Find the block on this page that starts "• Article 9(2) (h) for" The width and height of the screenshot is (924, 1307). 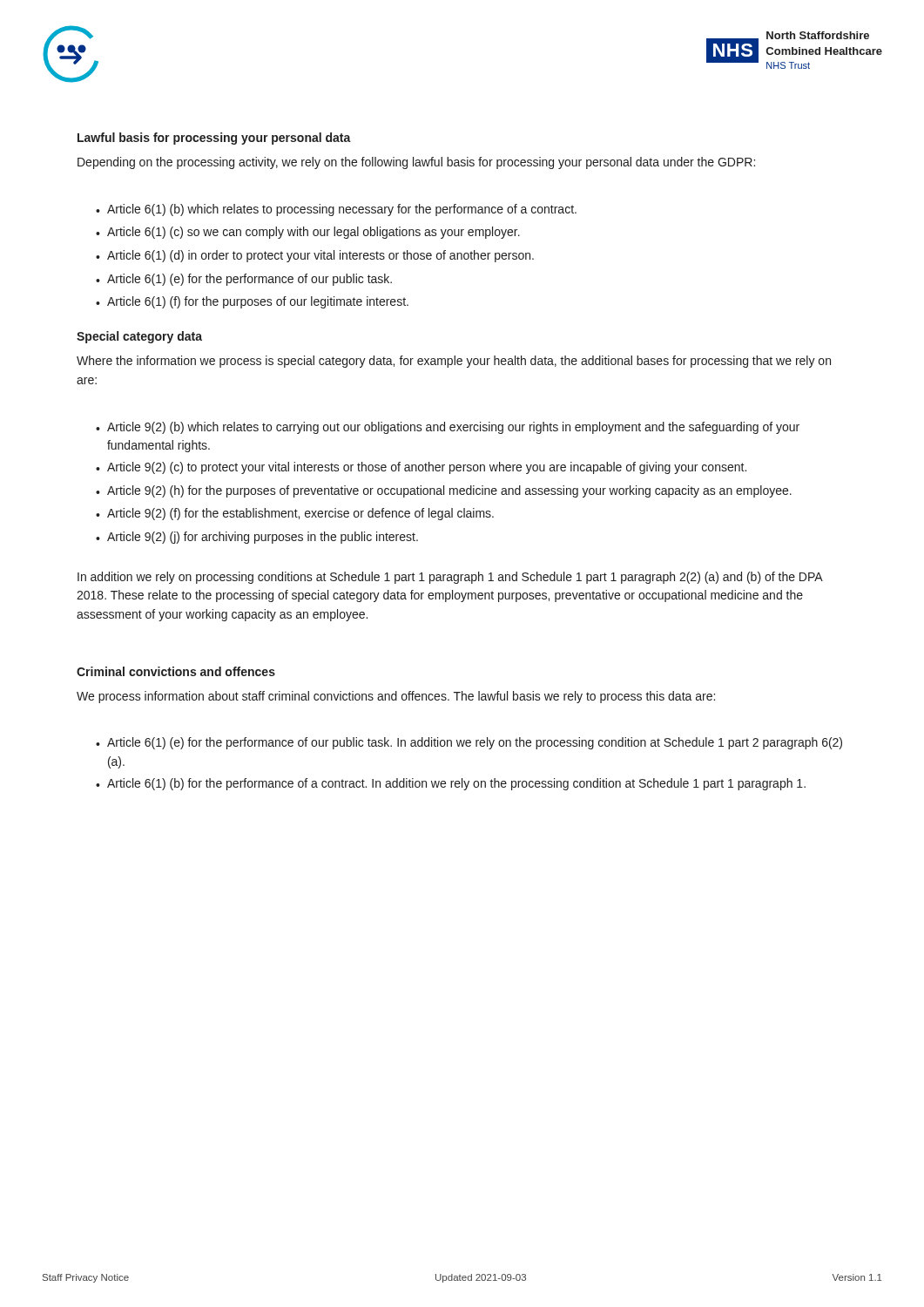pyautogui.click(x=444, y=492)
